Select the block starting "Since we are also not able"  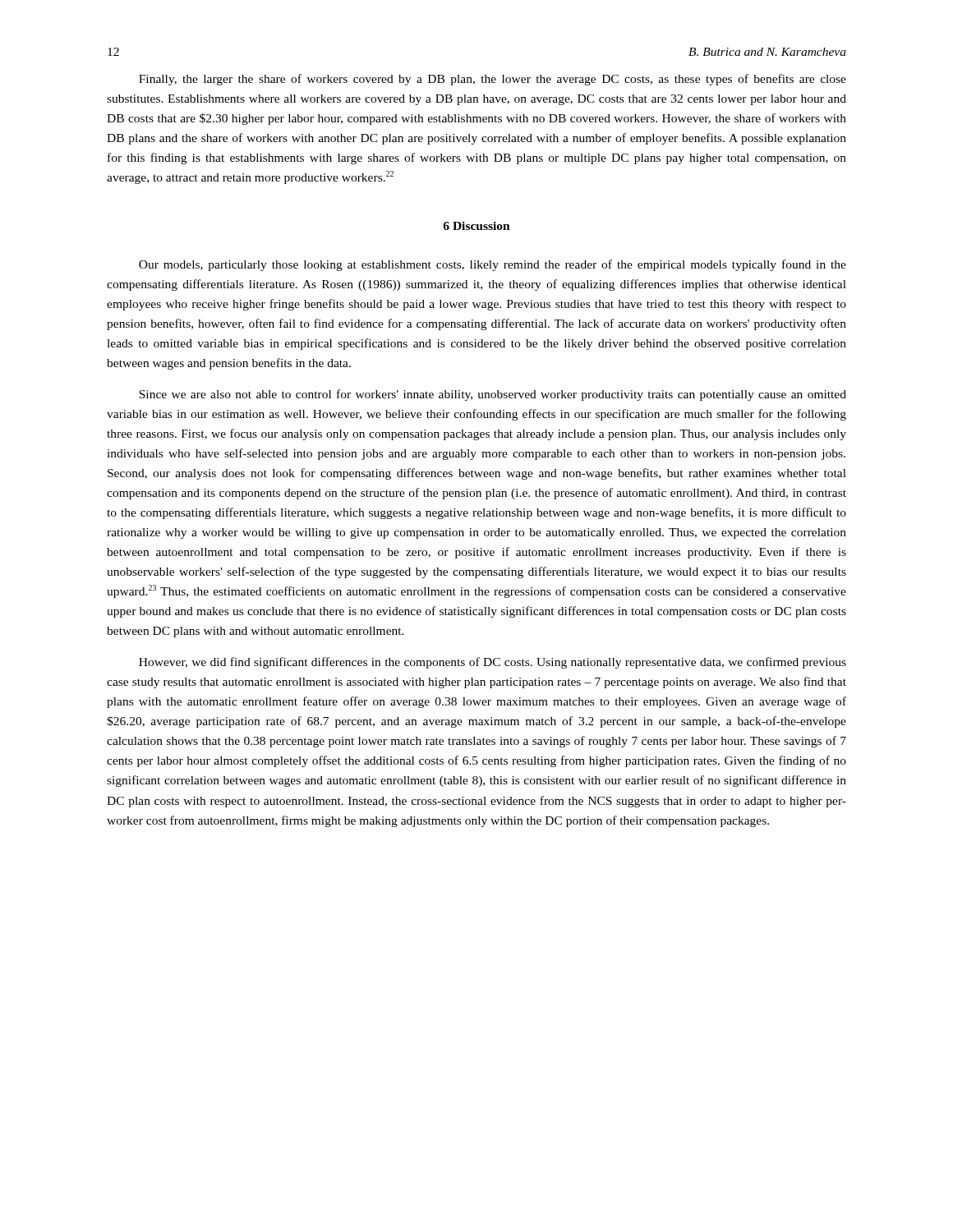[x=476, y=513]
